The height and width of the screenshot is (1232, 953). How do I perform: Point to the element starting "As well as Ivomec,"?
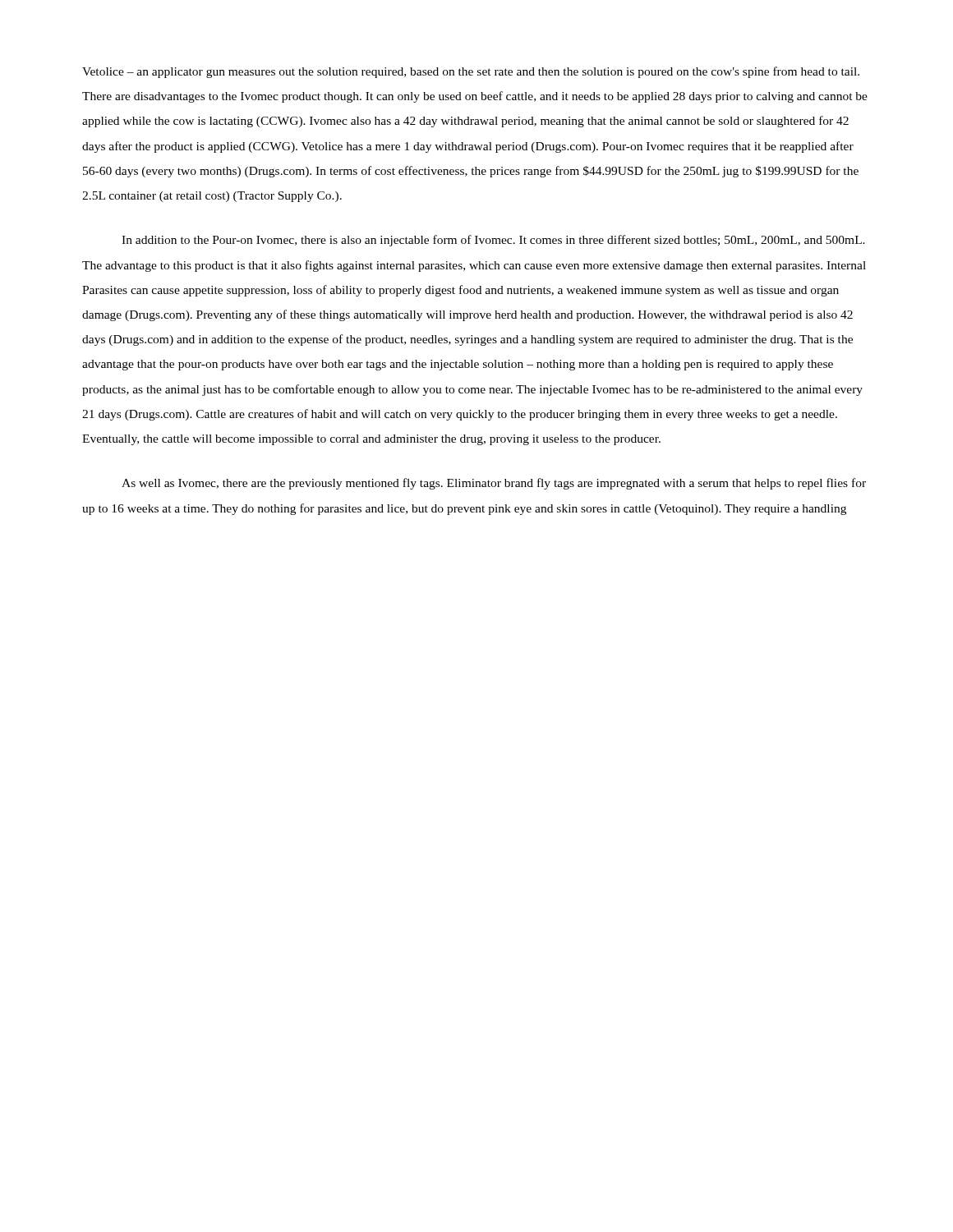474,495
